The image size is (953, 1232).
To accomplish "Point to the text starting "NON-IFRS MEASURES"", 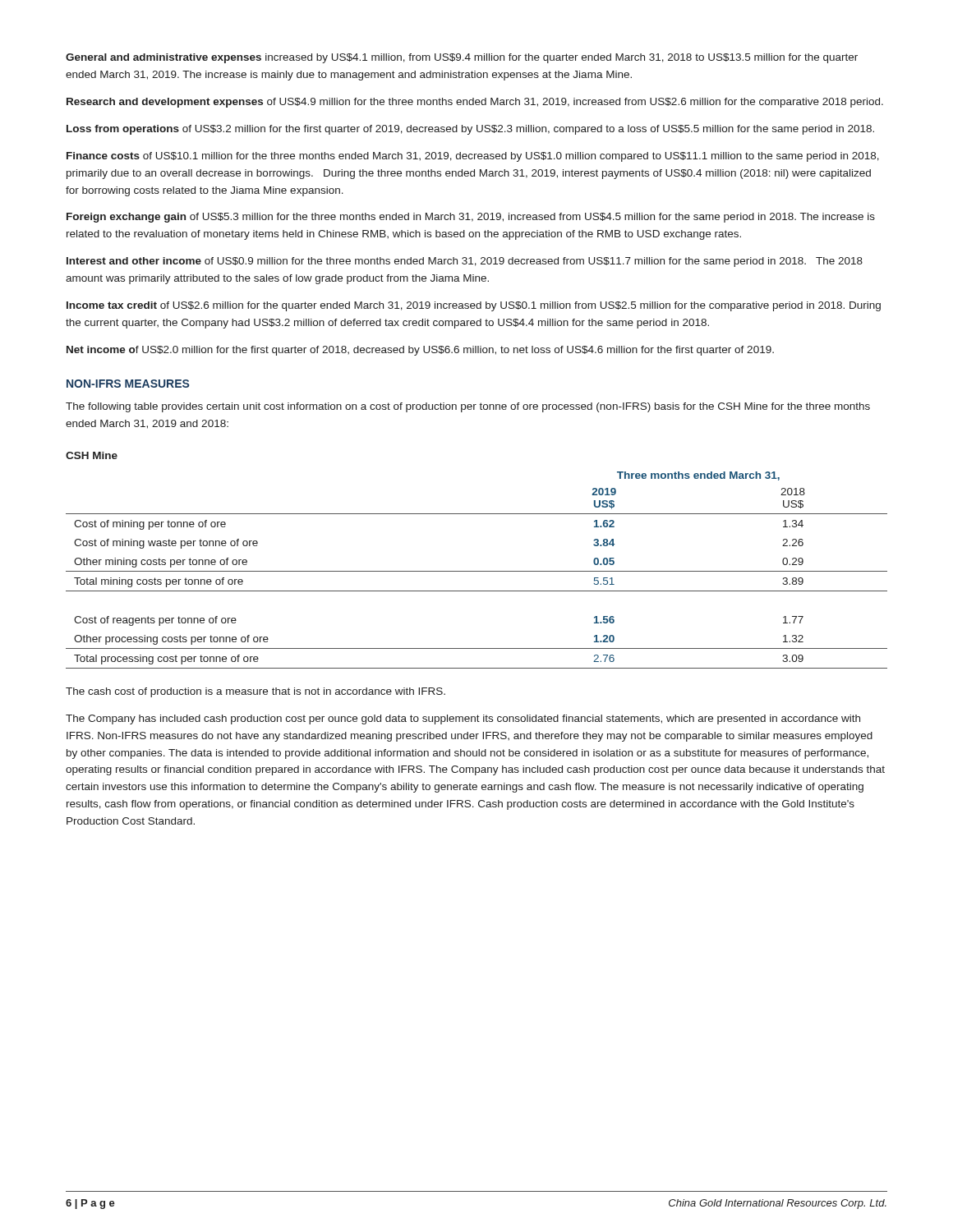I will 128,383.
